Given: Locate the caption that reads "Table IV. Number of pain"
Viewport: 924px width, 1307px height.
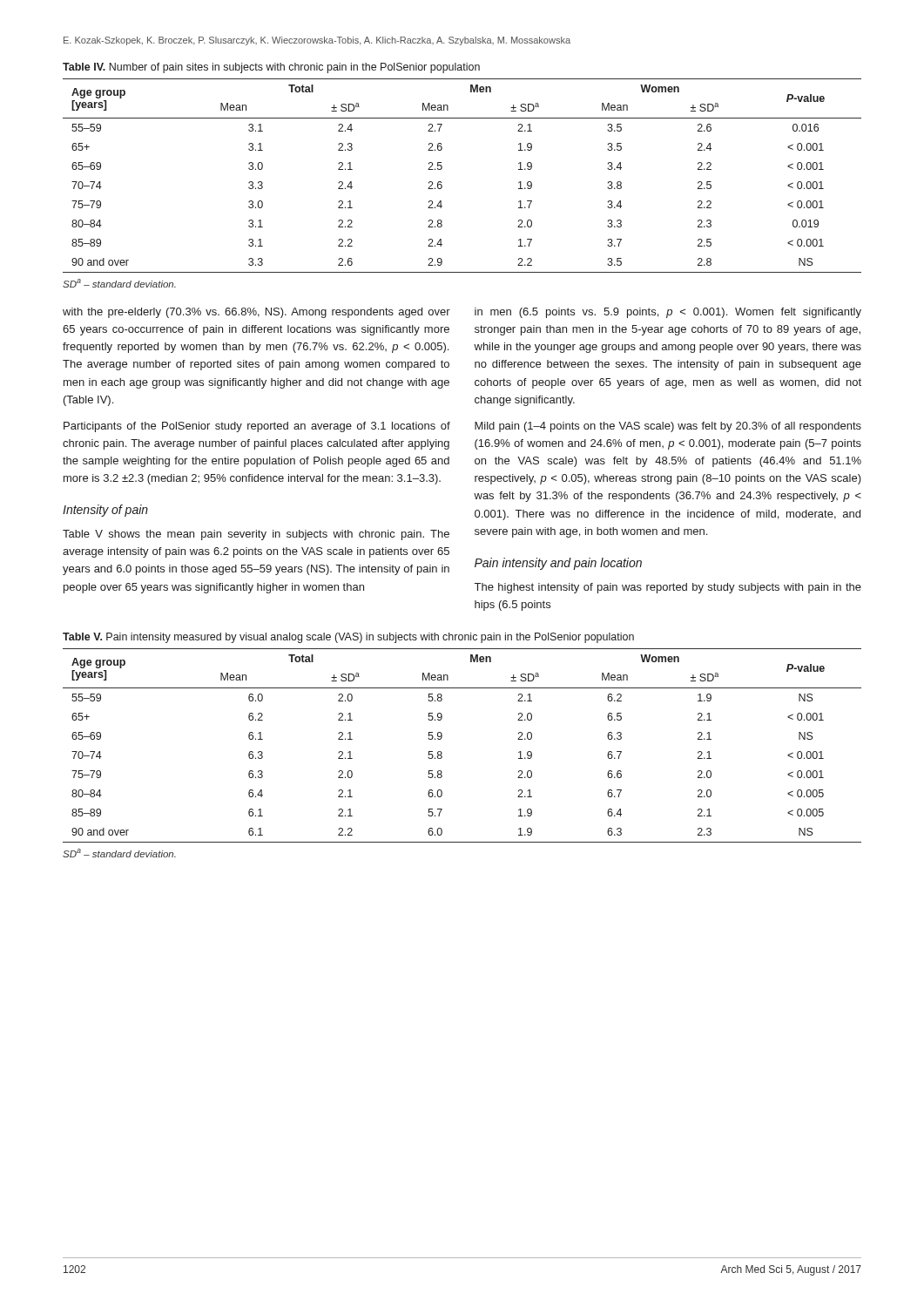Looking at the screenshot, I should tap(271, 67).
